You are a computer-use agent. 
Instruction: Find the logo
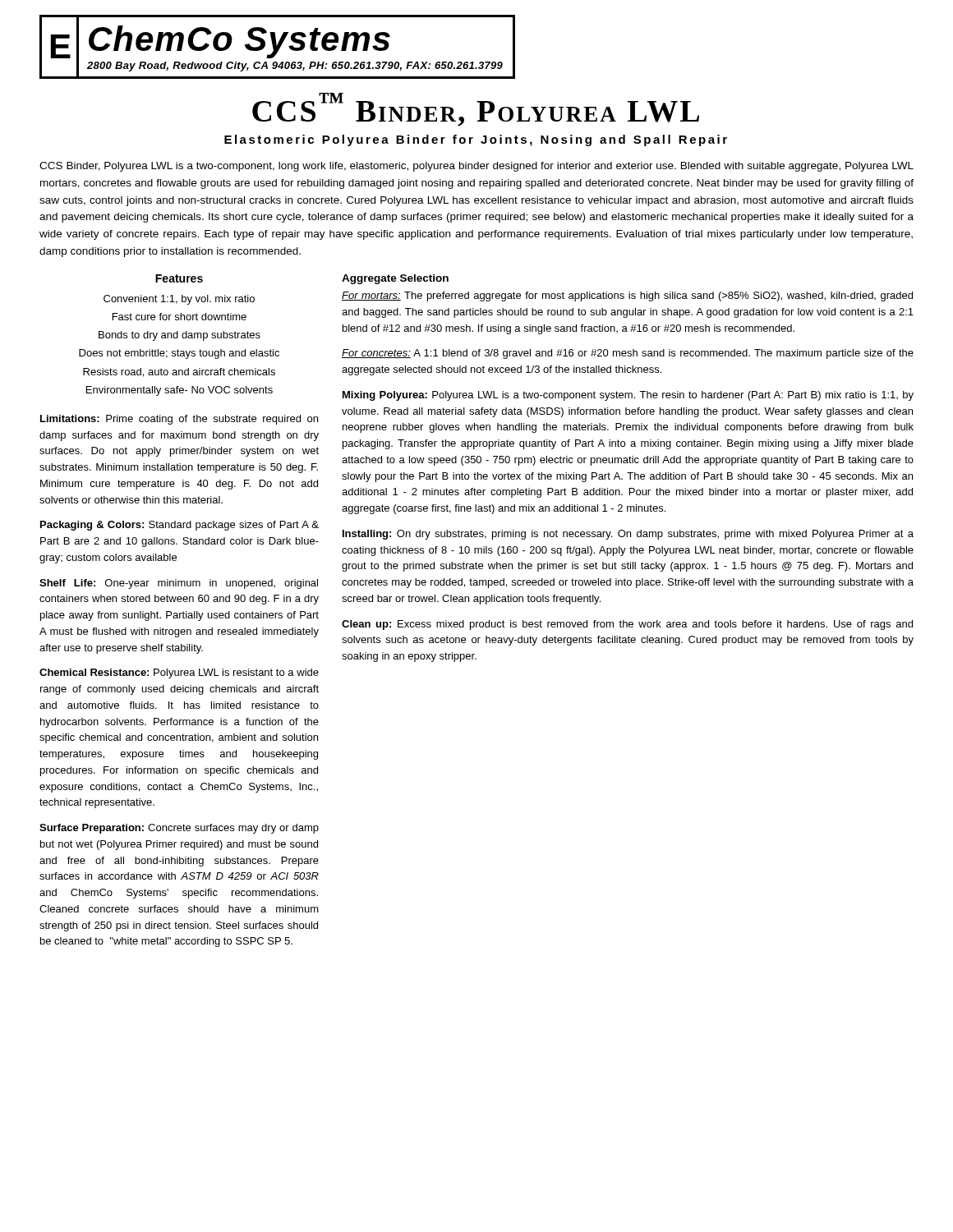tap(476, 39)
